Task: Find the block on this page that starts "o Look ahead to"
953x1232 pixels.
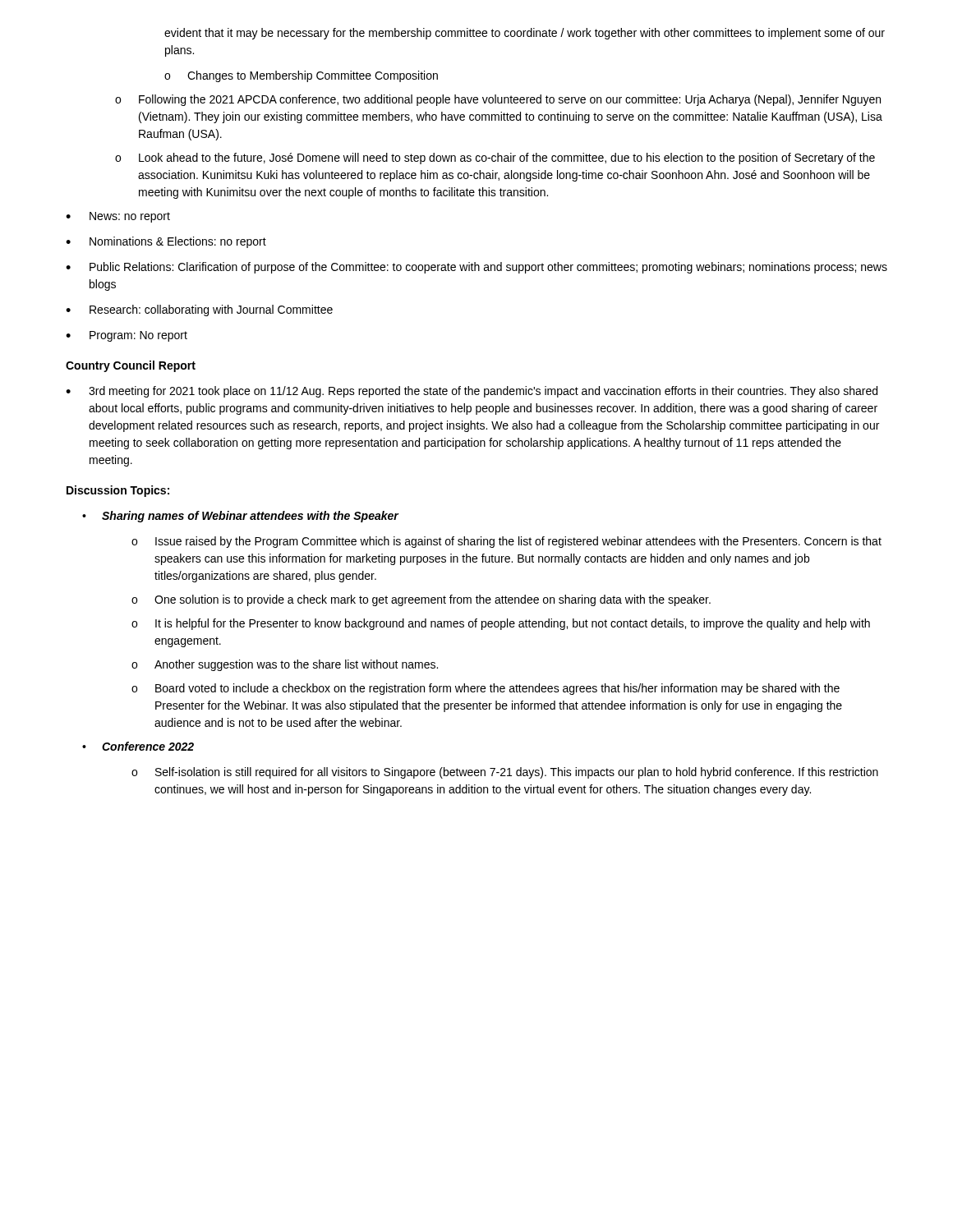Action: click(x=501, y=175)
